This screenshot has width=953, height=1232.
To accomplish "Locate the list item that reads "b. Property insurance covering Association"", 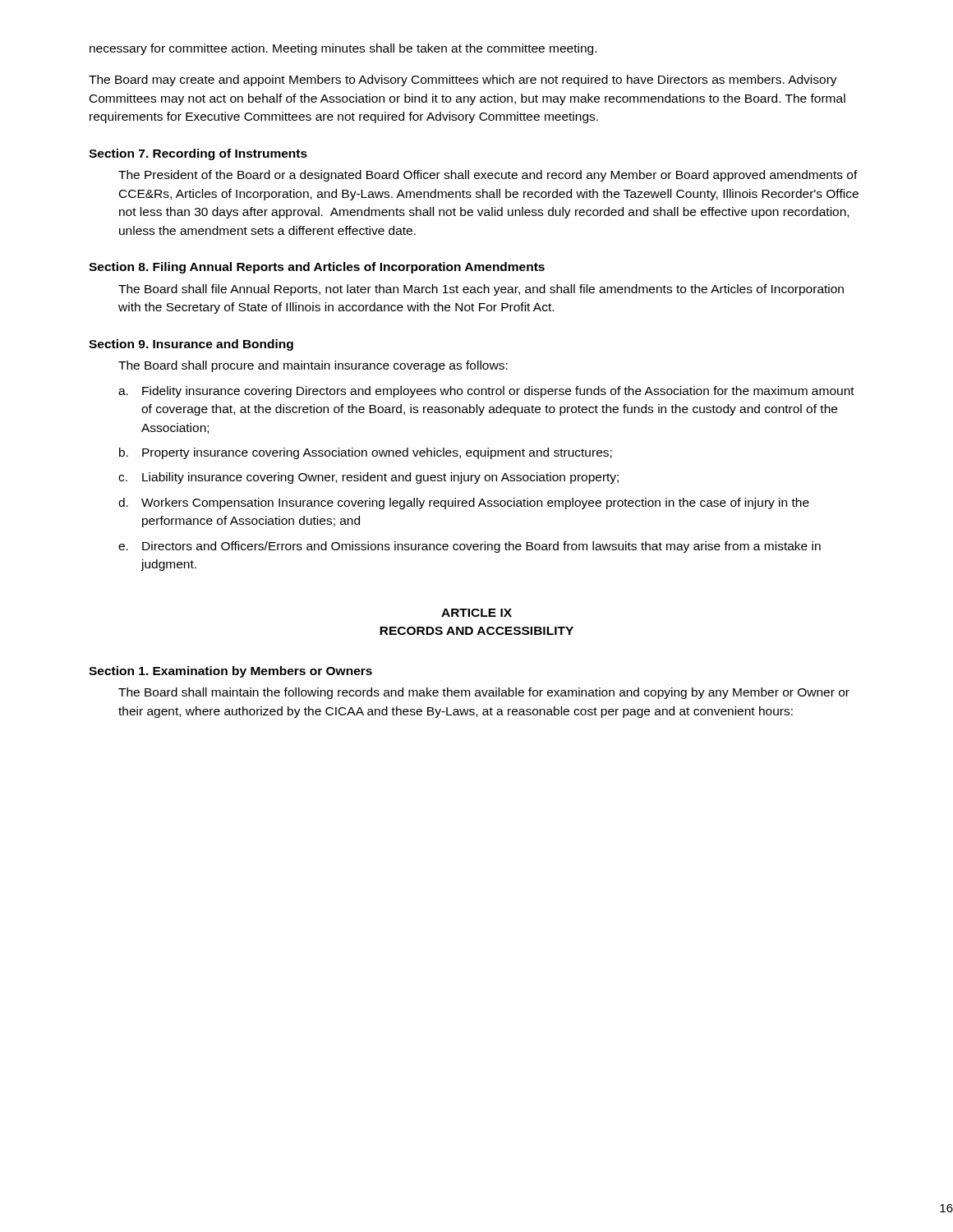I will pos(491,453).
